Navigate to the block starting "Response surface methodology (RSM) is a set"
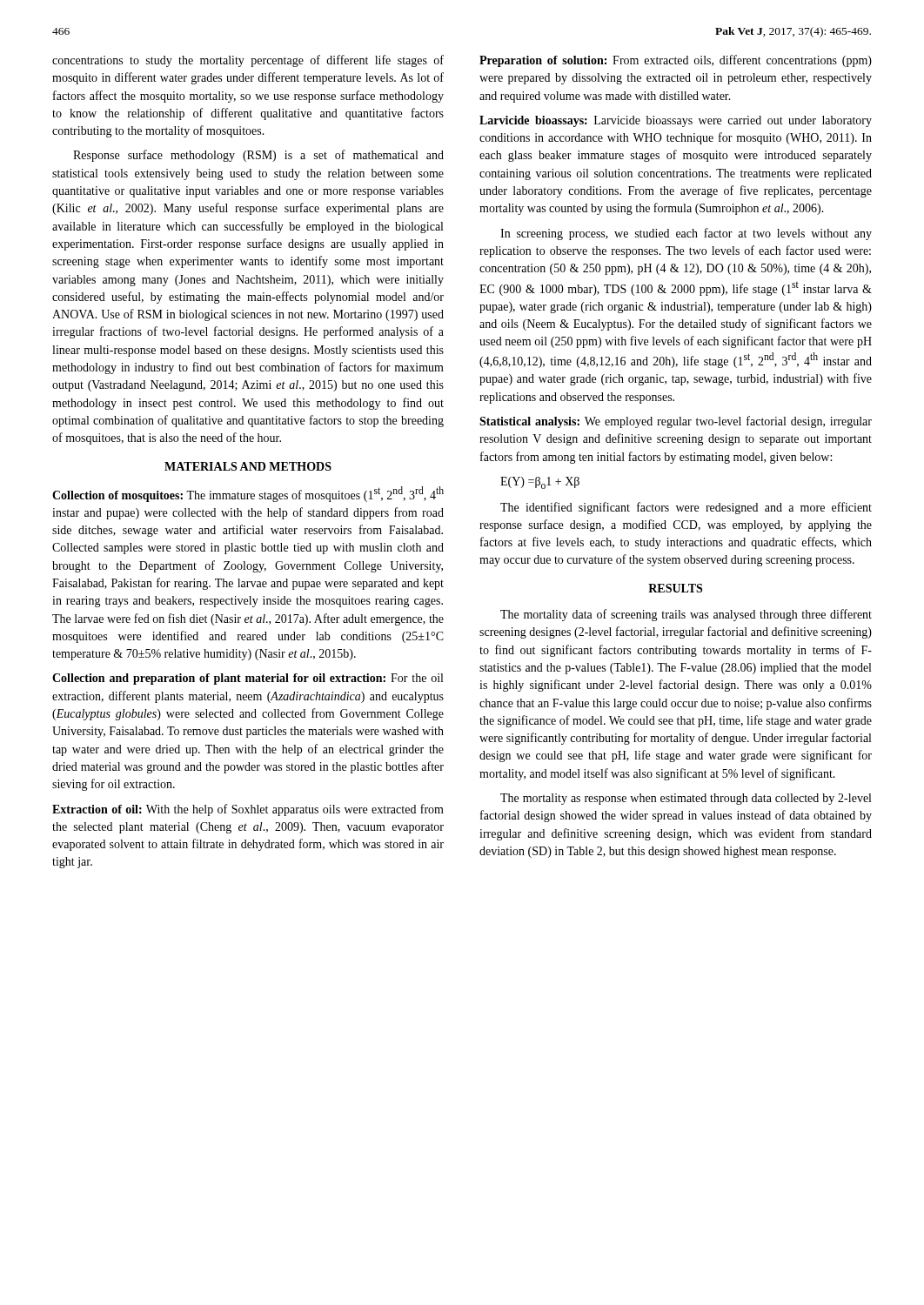This screenshot has width=924, height=1305. pyautogui.click(x=248, y=298)
